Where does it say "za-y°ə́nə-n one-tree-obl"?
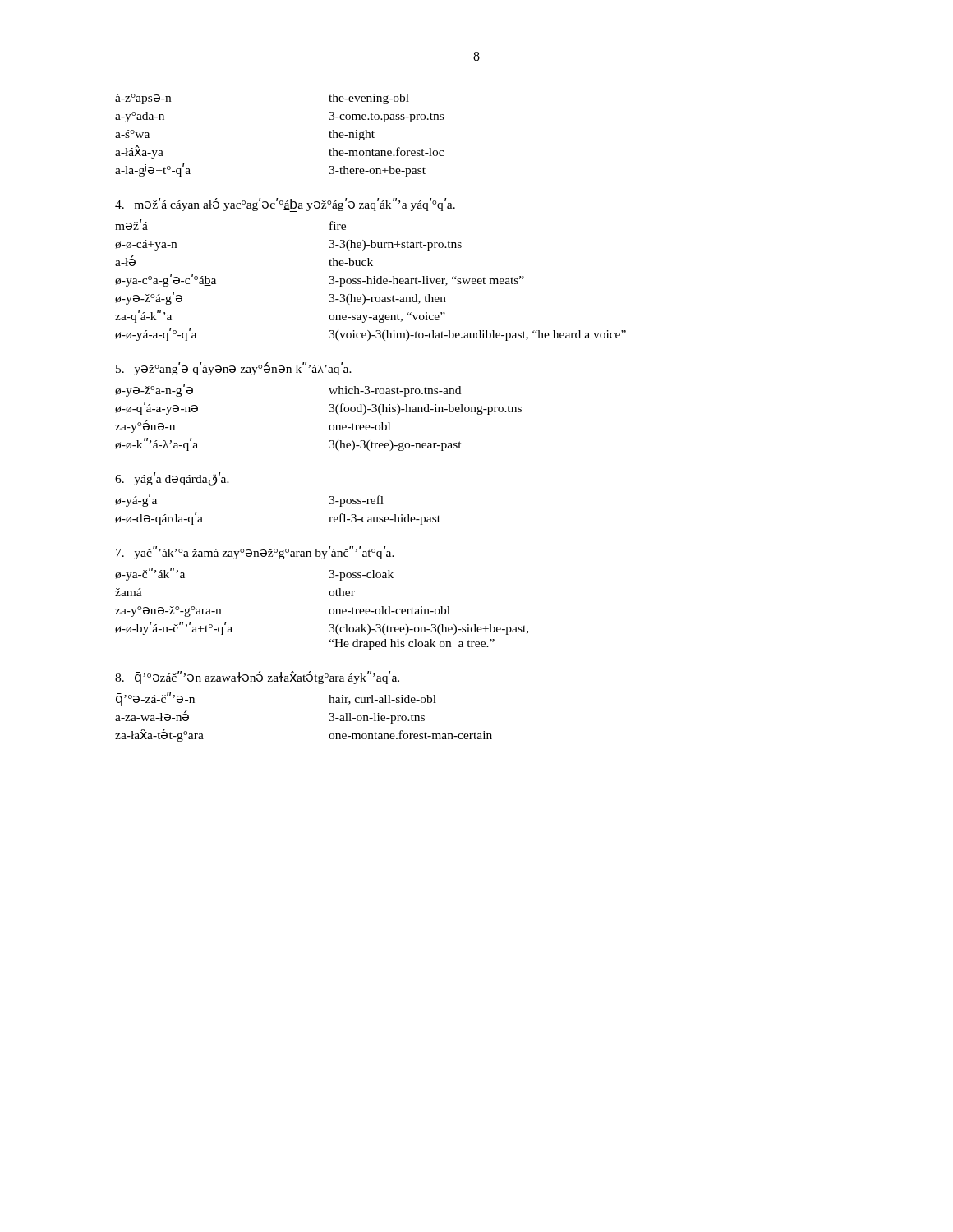 click(x=146, y=427)
